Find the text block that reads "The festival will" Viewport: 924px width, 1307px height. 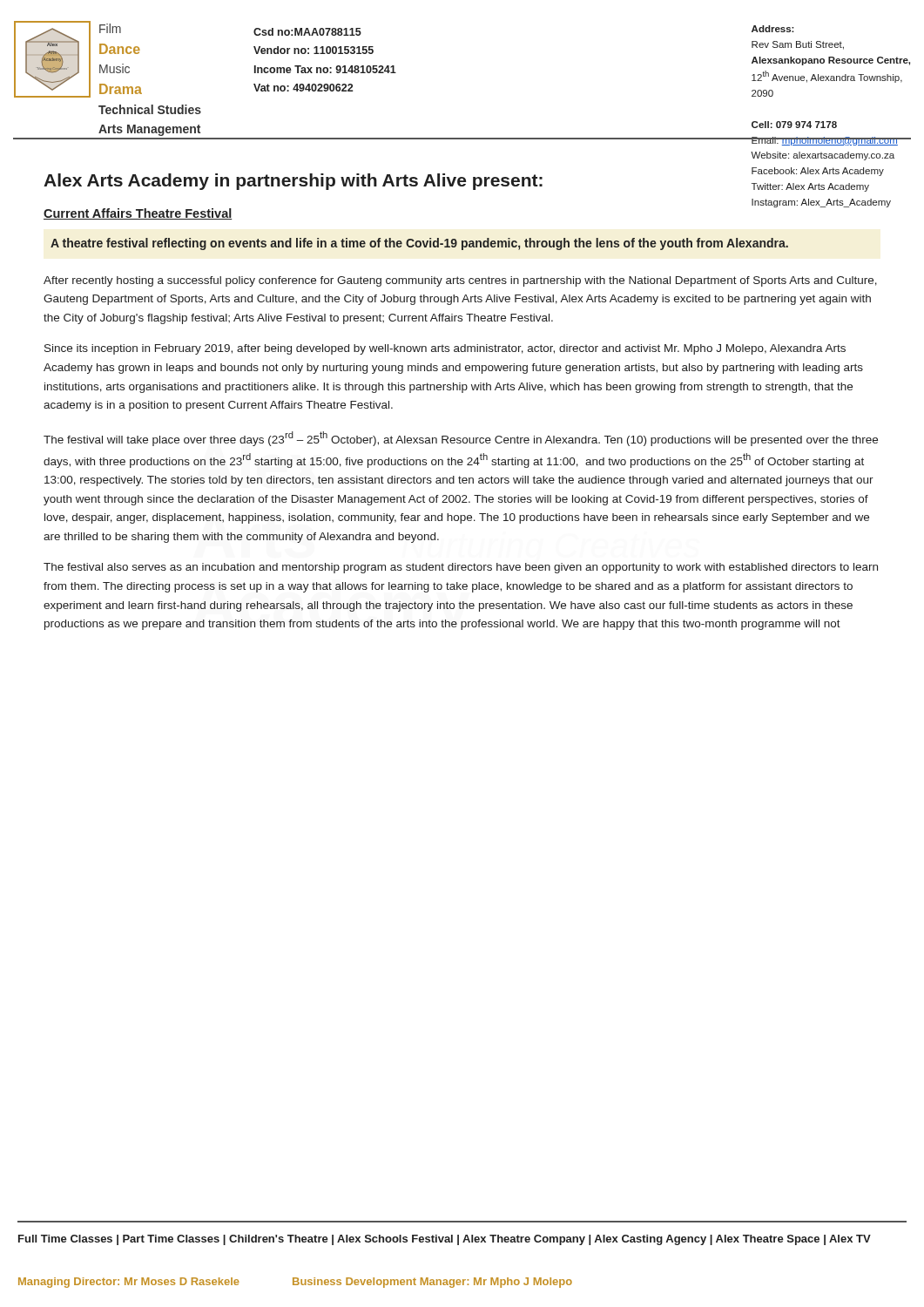tap(461, 486)
